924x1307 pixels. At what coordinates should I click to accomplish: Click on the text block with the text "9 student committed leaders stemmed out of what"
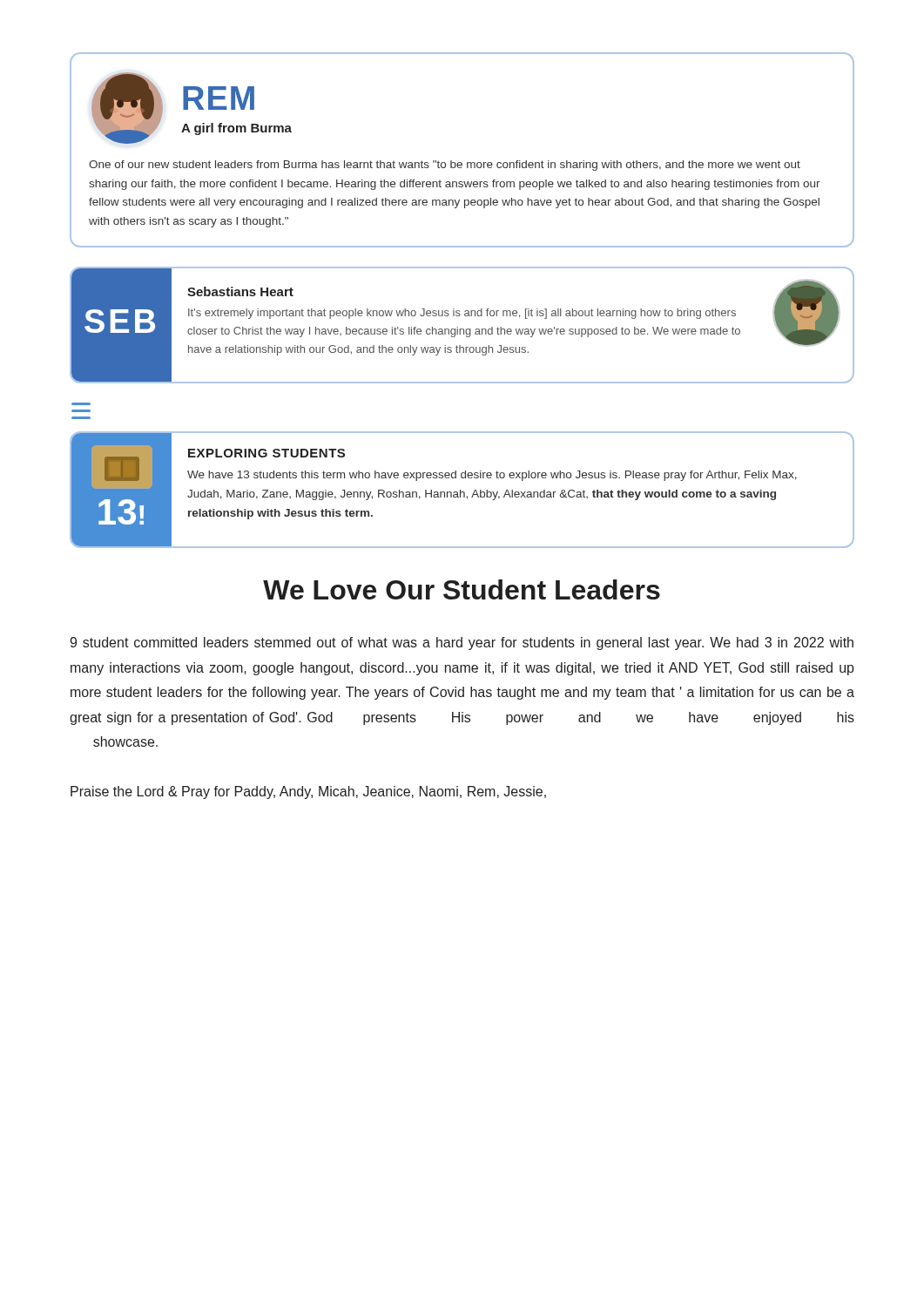point(462,693)
